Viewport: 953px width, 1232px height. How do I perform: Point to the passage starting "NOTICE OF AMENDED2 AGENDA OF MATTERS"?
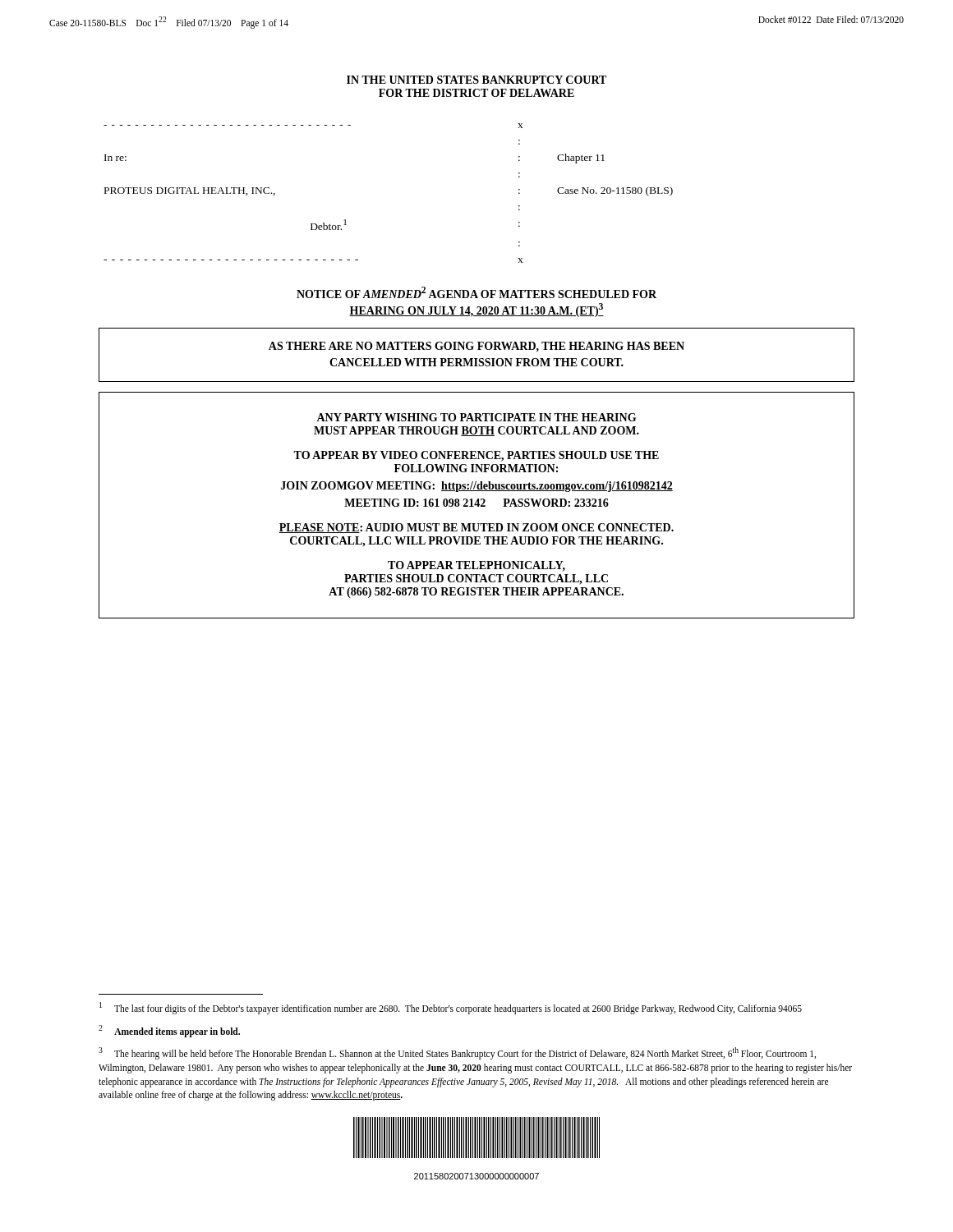pos(476,301)
